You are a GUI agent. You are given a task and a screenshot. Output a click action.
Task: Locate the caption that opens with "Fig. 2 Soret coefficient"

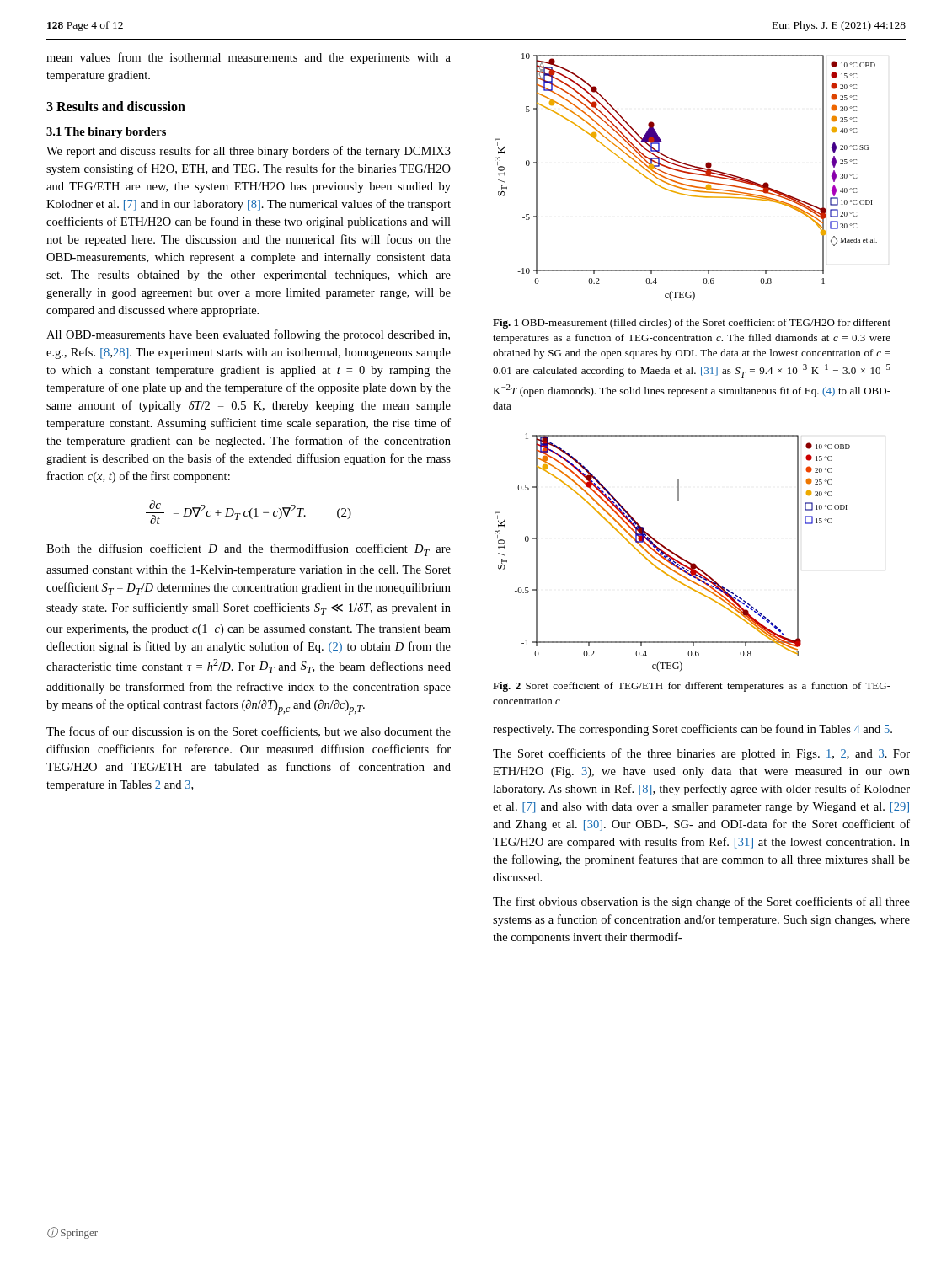coord(692,693)
